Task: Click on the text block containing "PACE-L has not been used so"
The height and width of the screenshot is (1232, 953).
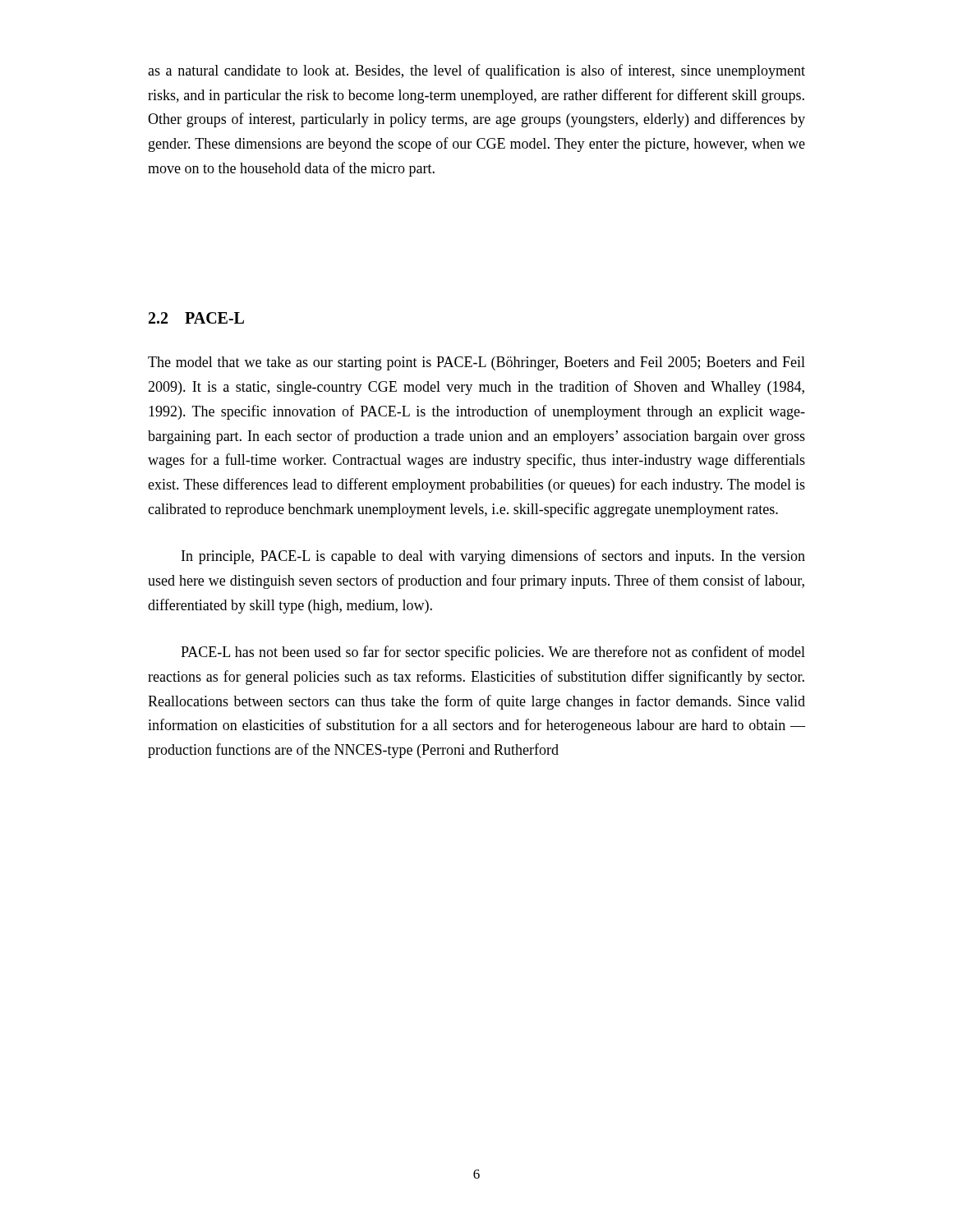Action: pyautogui.click(x=476, y=701)
